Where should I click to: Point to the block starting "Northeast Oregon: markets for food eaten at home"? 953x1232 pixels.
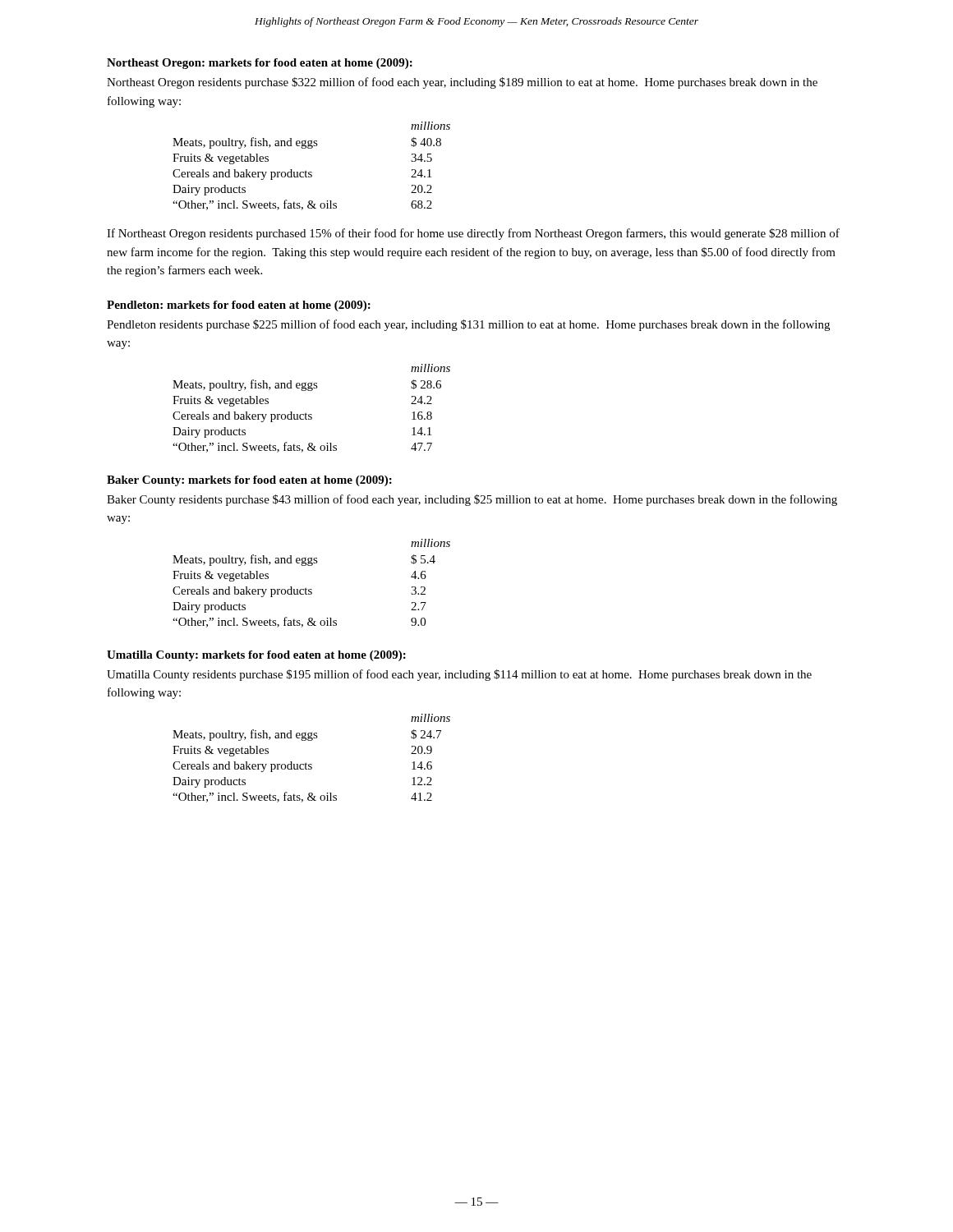click(260, 62)
